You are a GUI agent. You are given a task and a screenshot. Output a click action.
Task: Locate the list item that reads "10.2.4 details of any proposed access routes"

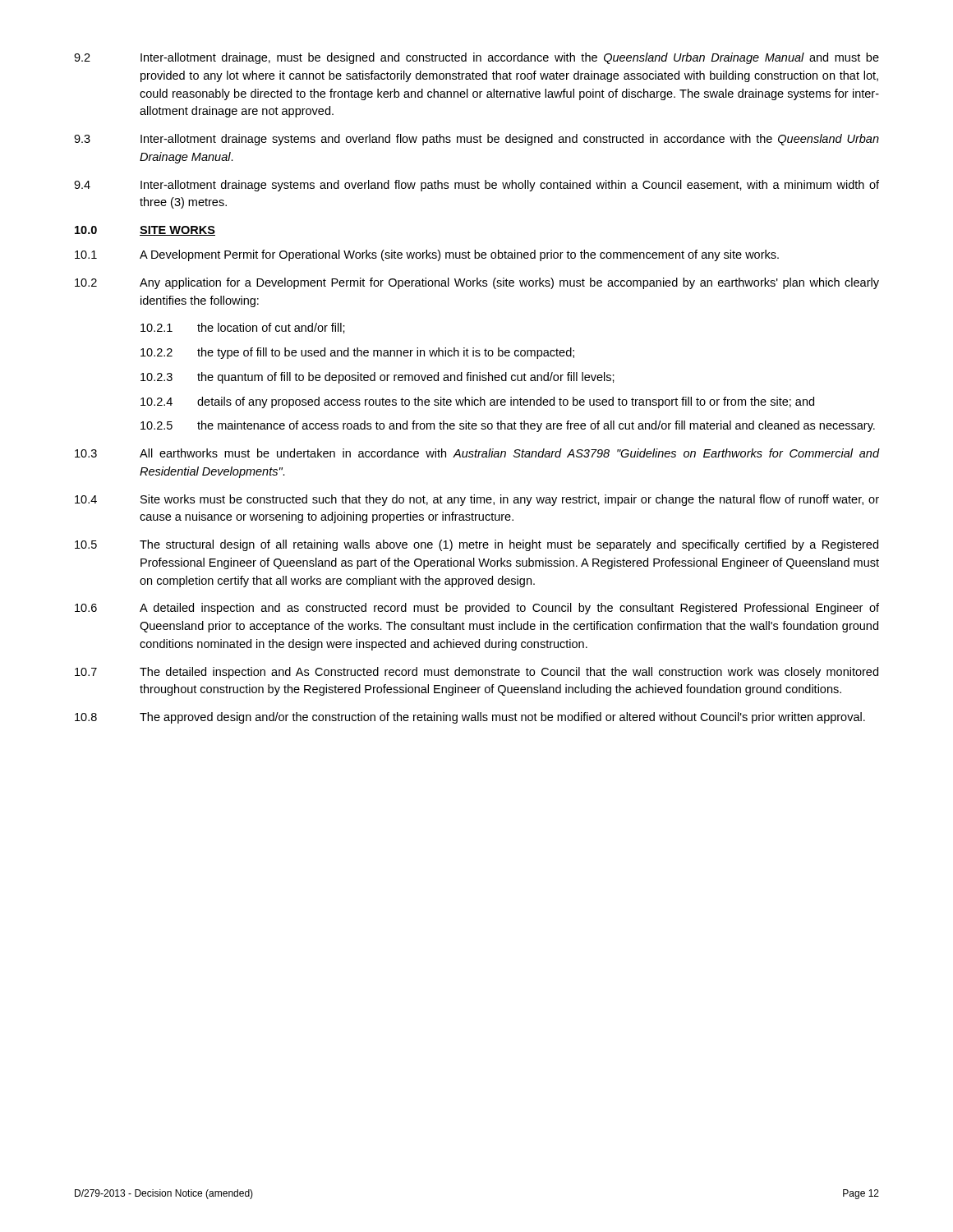tap(509, 402)
